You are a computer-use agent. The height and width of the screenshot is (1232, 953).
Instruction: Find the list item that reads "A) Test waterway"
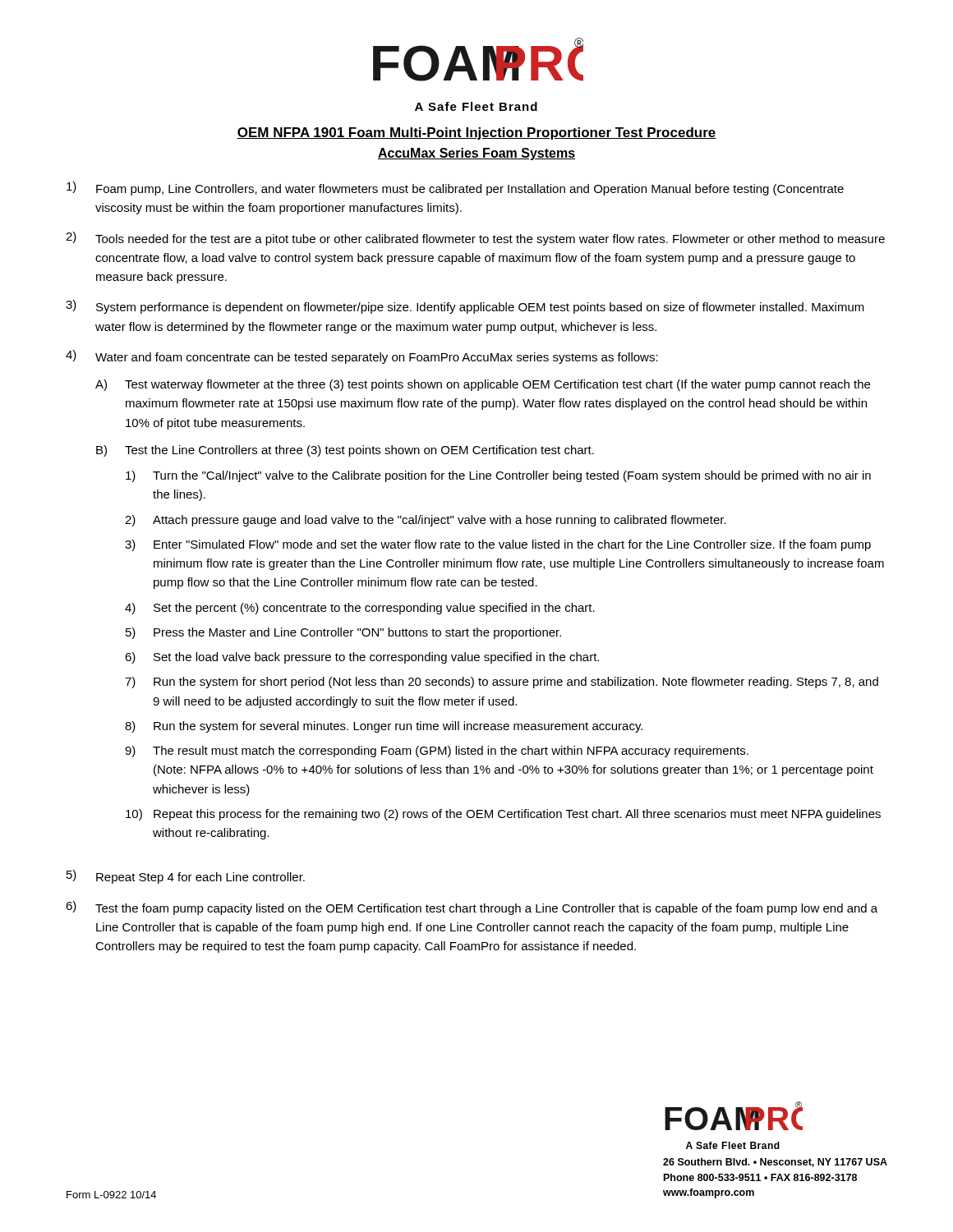(x=491, y=403)
